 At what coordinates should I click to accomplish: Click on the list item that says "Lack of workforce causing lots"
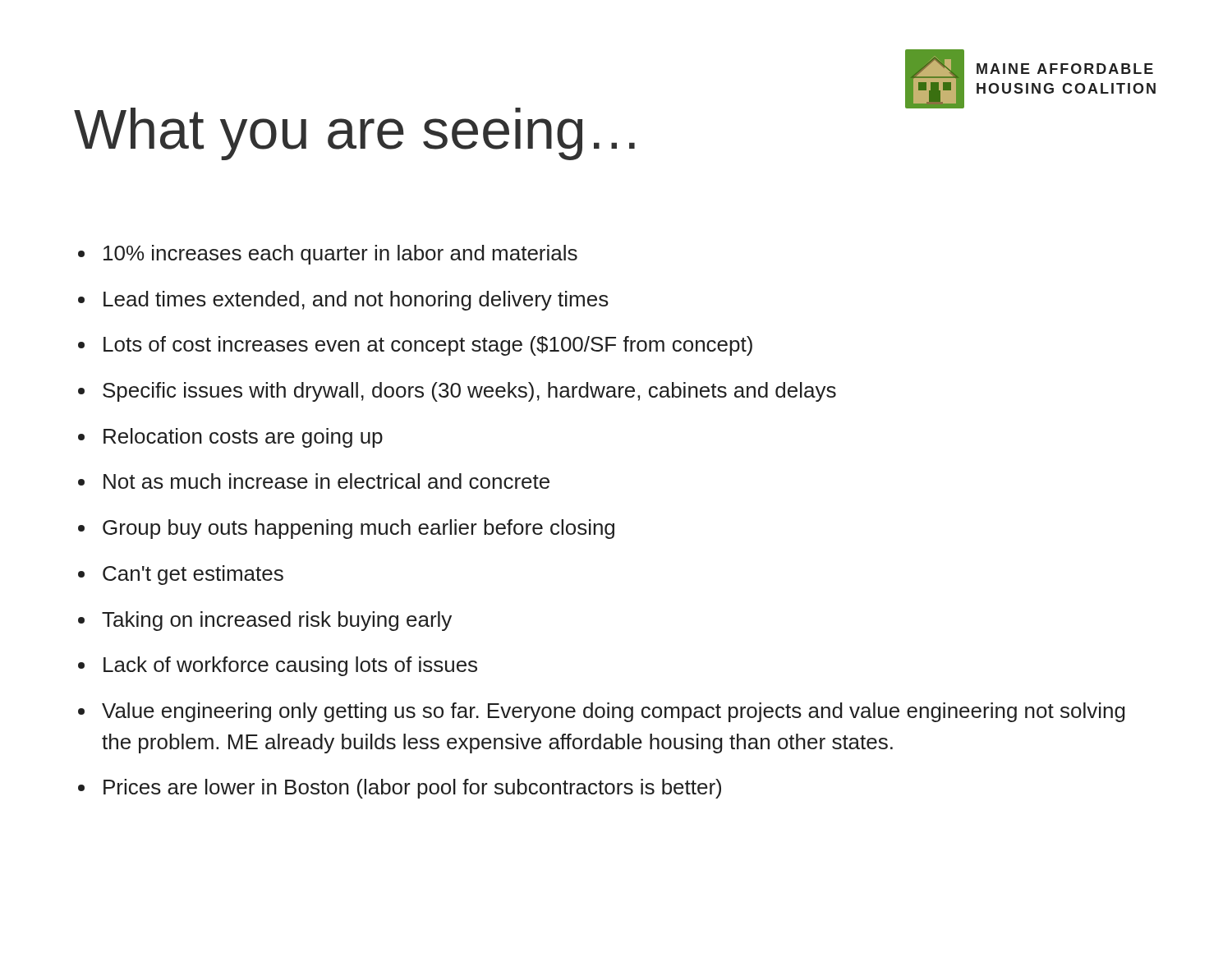[x=290, y=665]
